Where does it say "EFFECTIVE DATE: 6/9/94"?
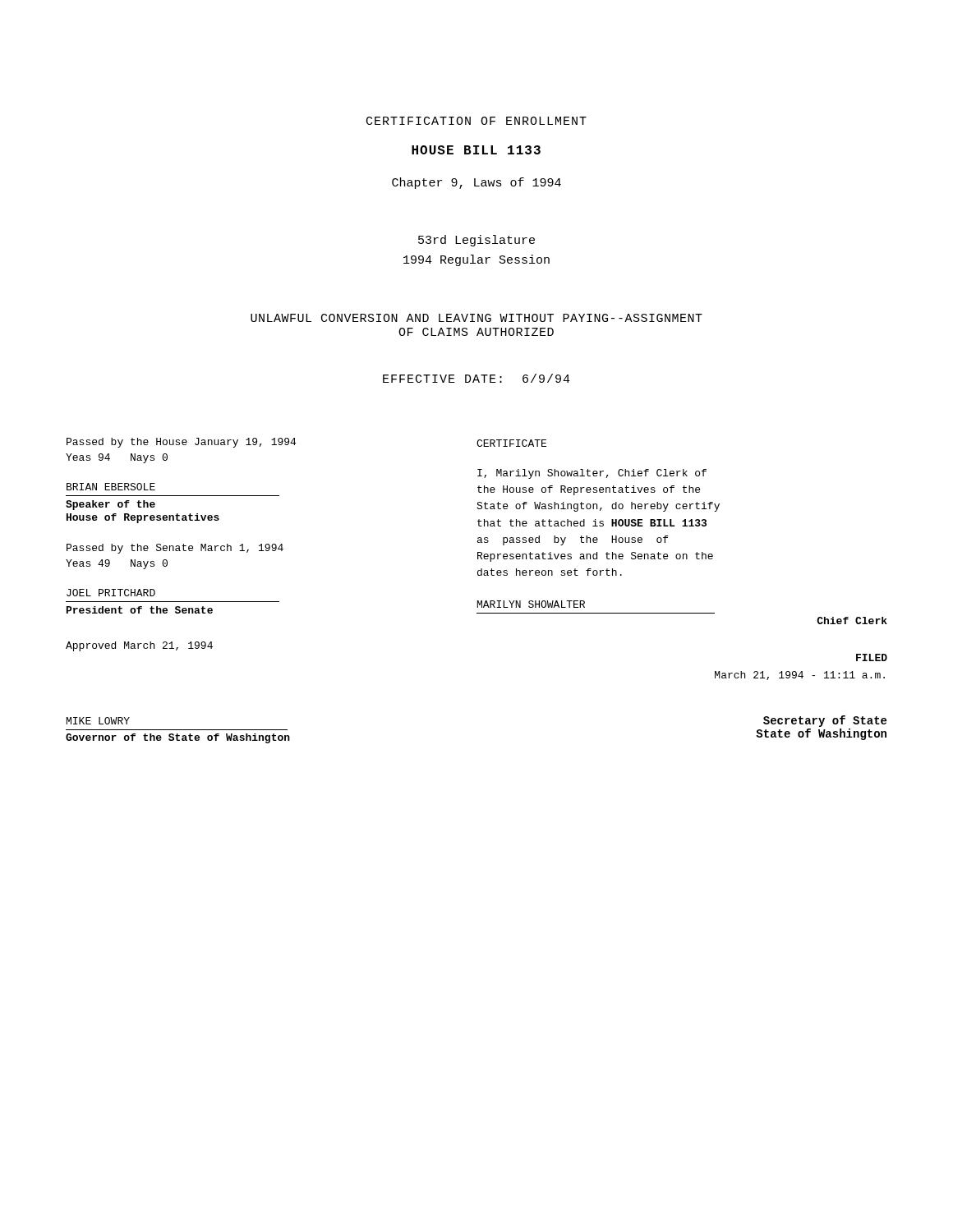The height and width of the screenshot is (1232, 953). (476, 380)
